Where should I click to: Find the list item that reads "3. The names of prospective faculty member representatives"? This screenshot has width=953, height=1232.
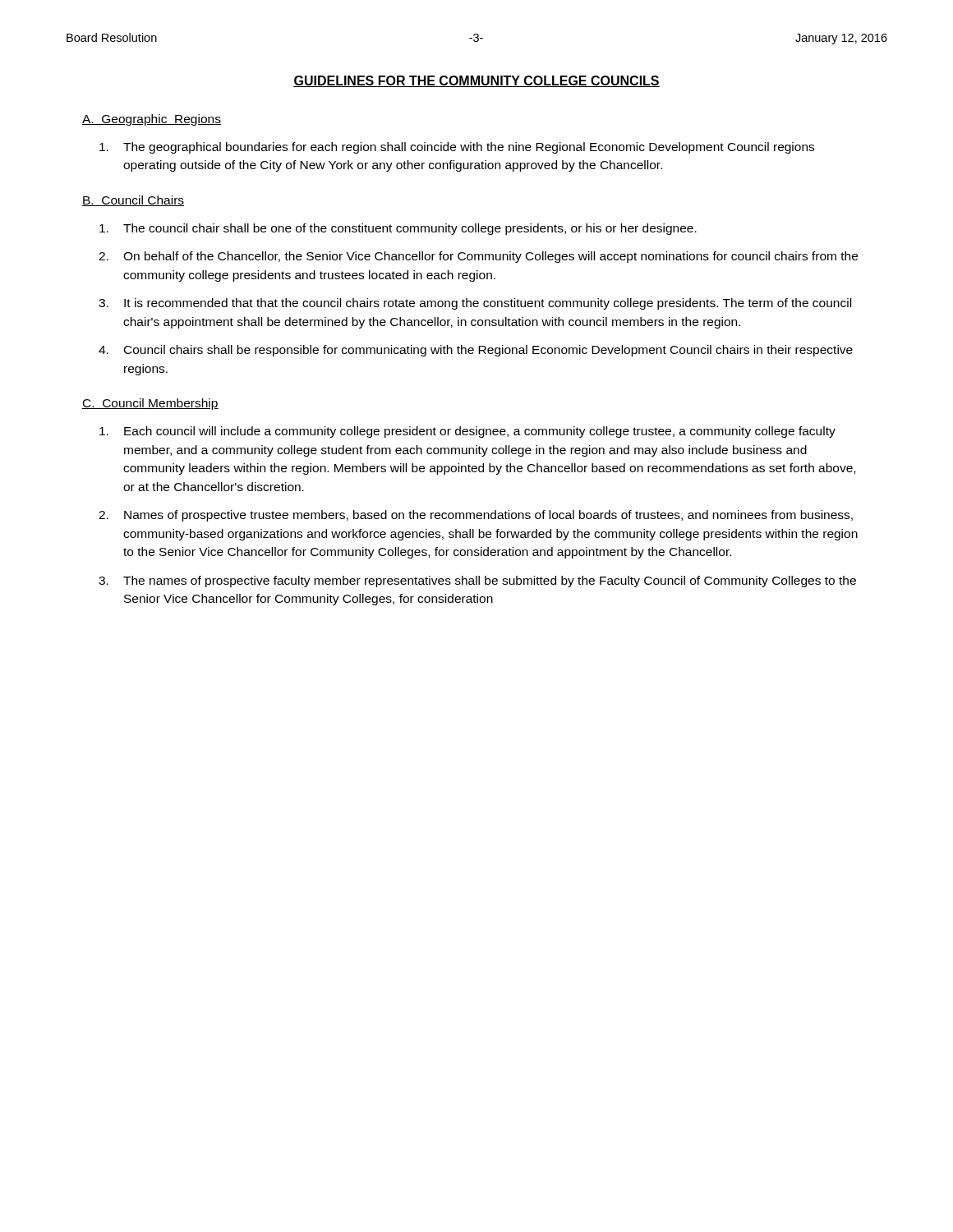485,590
